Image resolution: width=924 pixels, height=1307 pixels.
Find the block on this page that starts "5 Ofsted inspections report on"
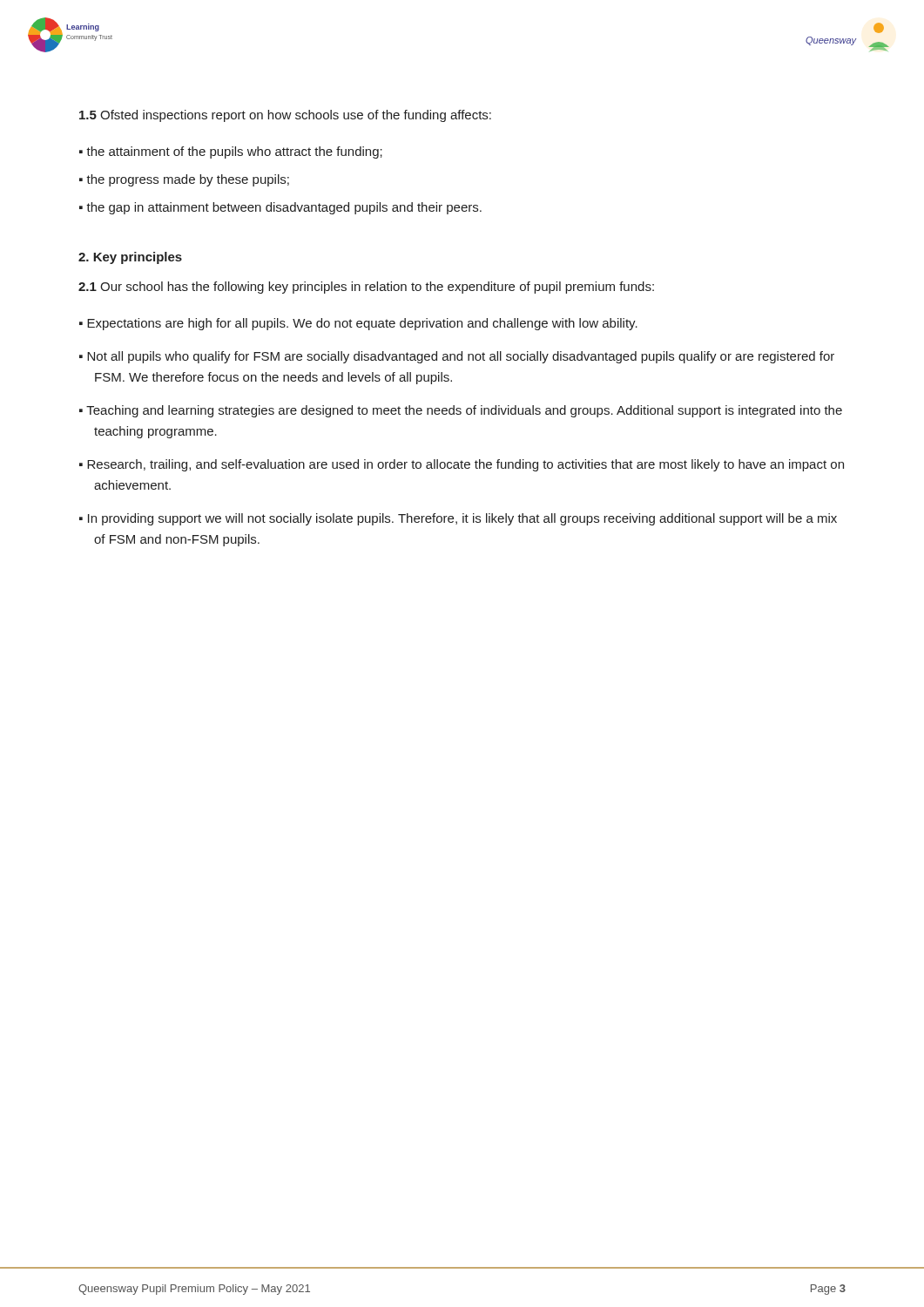coord(285,115)
